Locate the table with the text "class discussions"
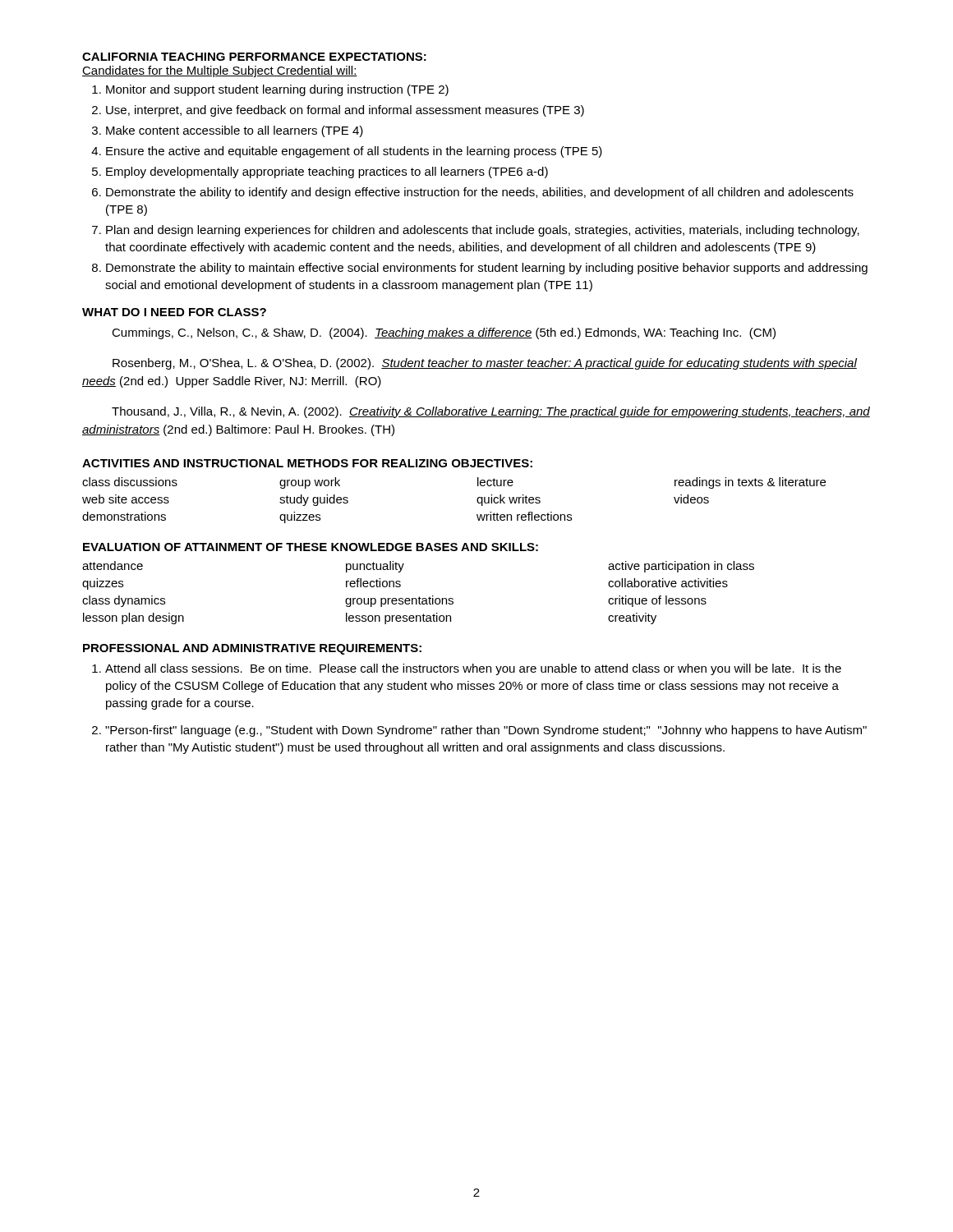 click(476, 499)
